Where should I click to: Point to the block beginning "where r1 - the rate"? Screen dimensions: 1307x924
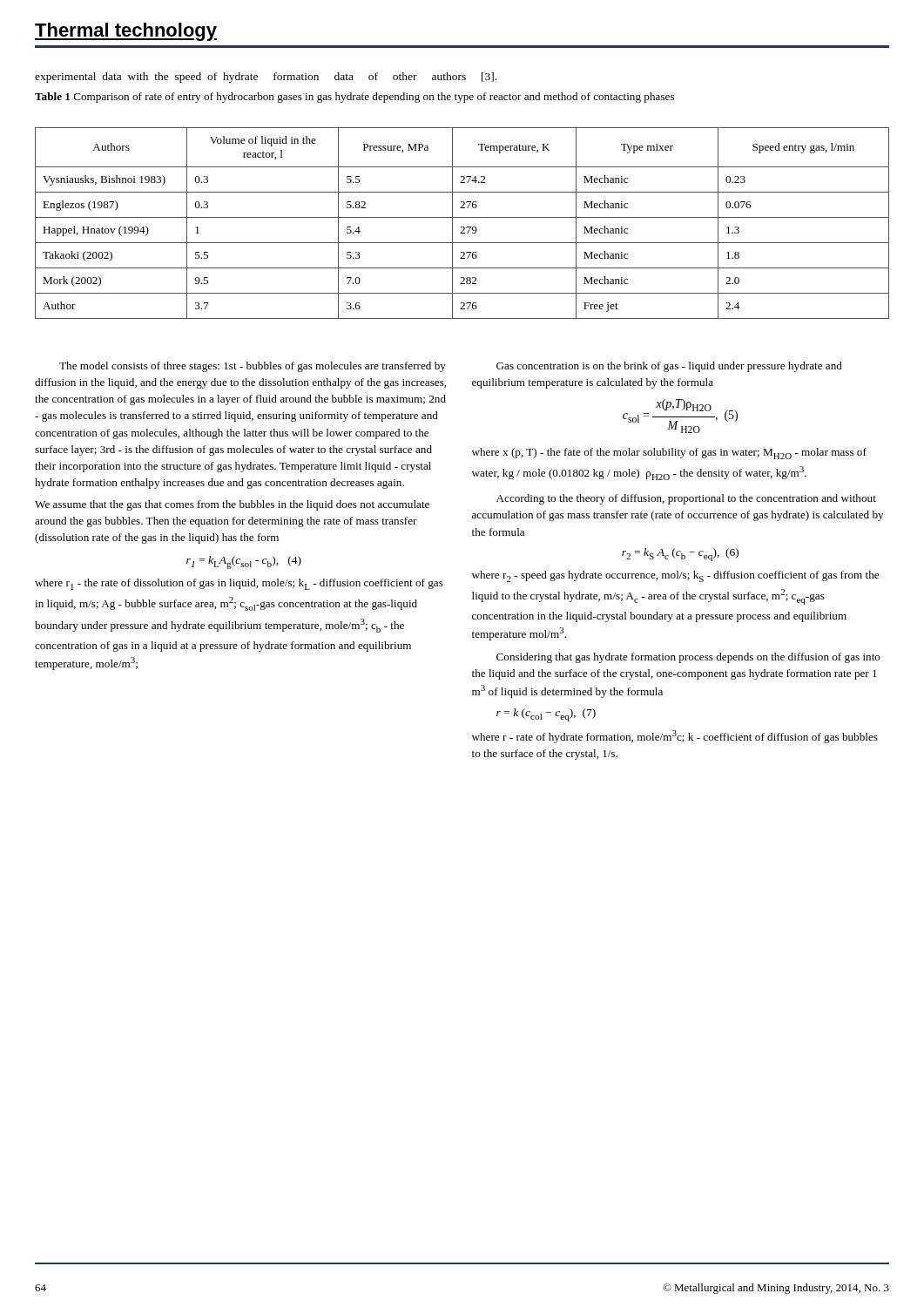pos(239,623)
